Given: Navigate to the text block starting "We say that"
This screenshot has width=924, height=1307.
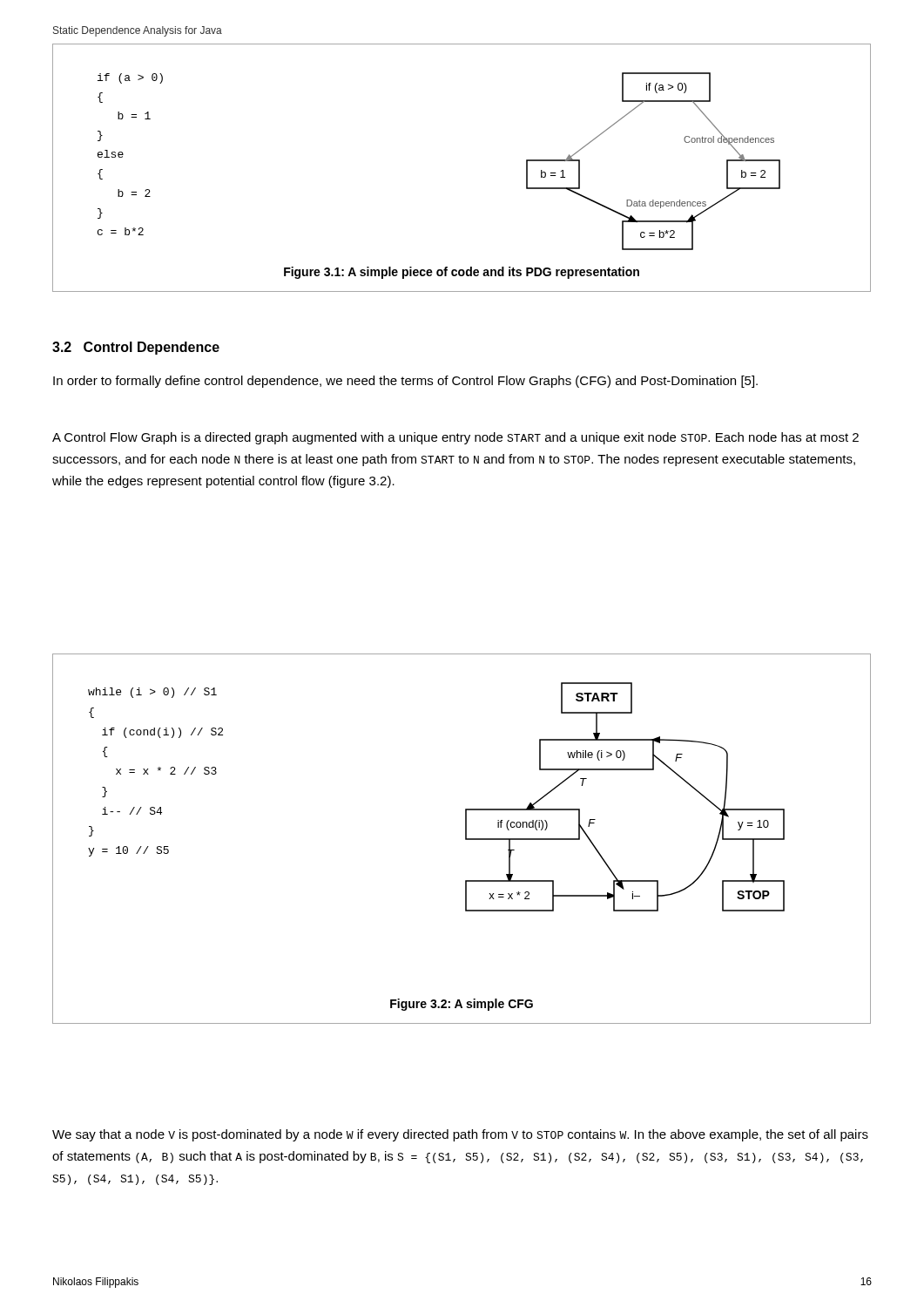Looking at the screenshot, I should pos(460,1156).
